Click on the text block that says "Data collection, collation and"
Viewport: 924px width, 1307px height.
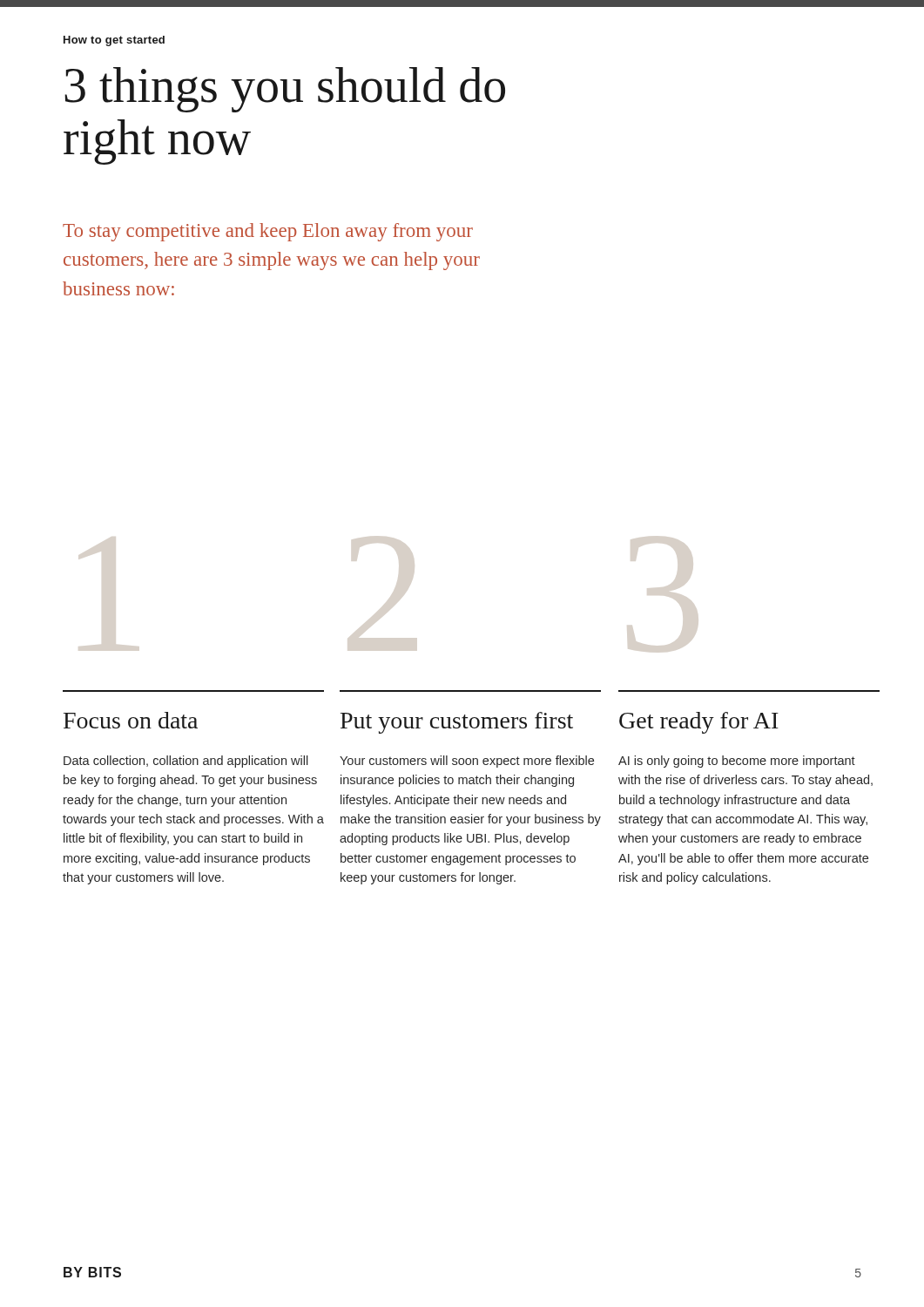tap(193, 819)
